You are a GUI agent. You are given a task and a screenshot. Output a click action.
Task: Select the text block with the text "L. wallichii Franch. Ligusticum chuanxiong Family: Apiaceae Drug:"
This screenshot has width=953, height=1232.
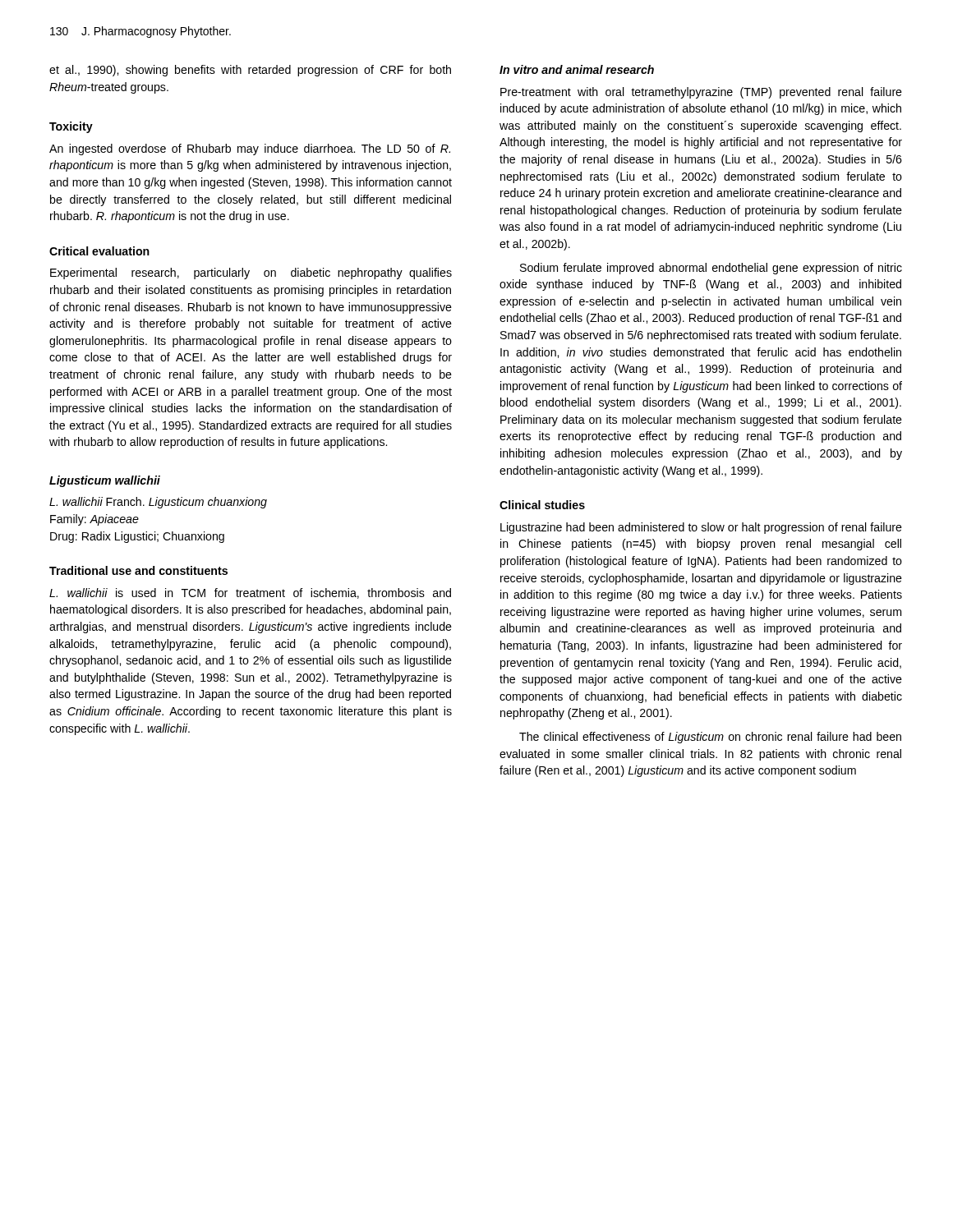pyautogui.click(x=158, y=503)
